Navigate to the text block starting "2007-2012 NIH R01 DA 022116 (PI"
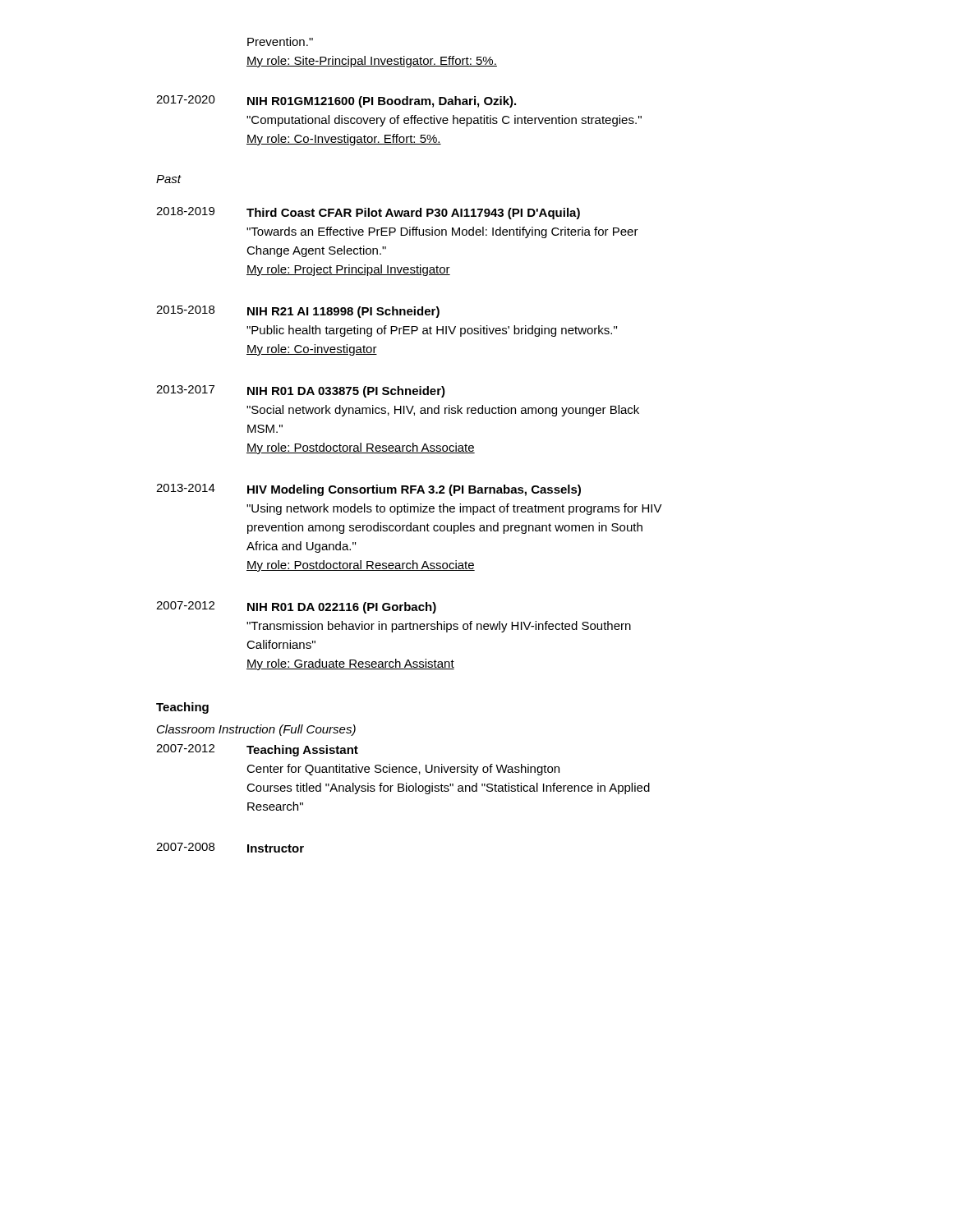The width and height of the screenshot is (953, 1232). click(493, 636)
